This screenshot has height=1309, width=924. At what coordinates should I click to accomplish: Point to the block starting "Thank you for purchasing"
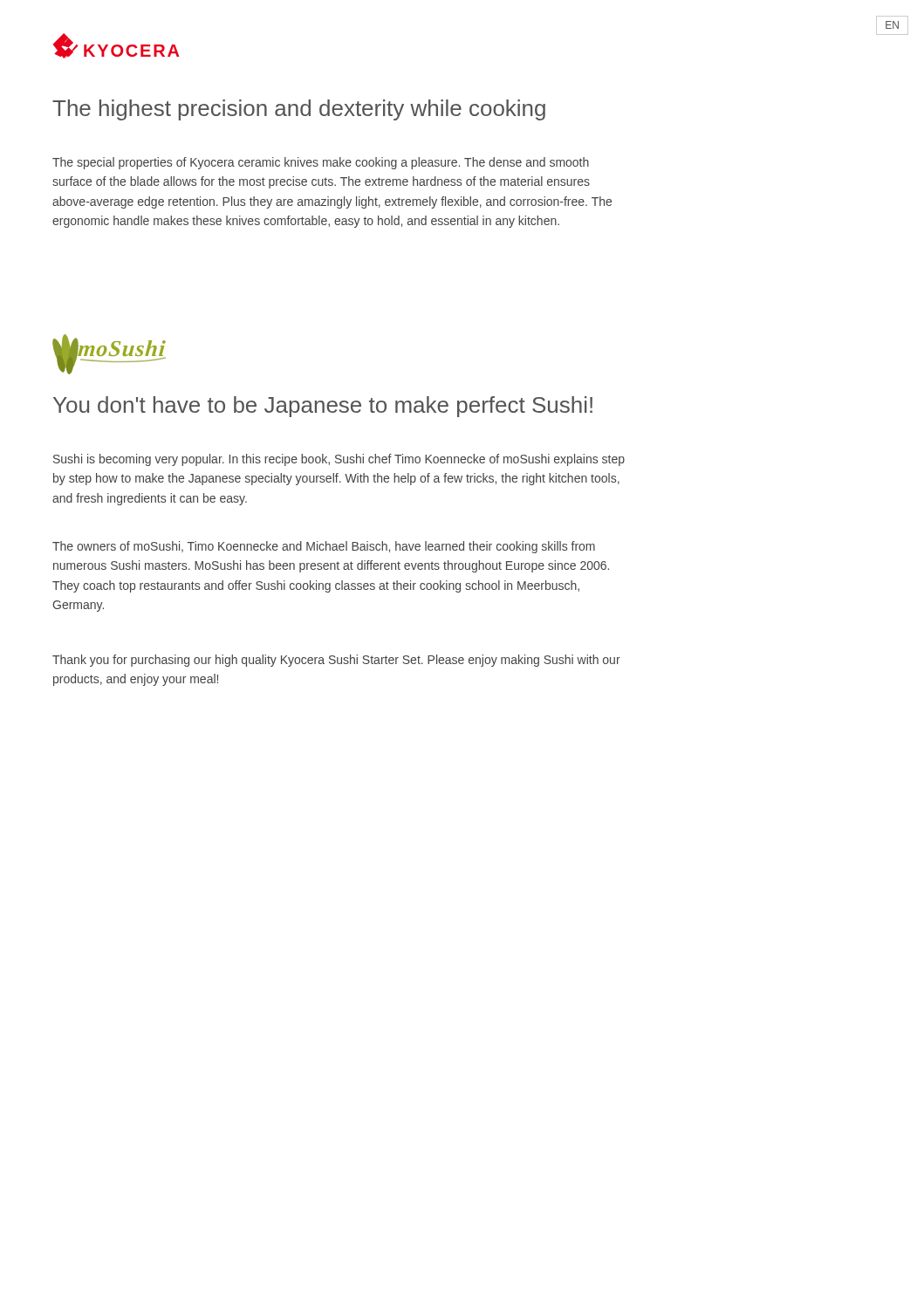pyautogui.click(x=336, y=670)
